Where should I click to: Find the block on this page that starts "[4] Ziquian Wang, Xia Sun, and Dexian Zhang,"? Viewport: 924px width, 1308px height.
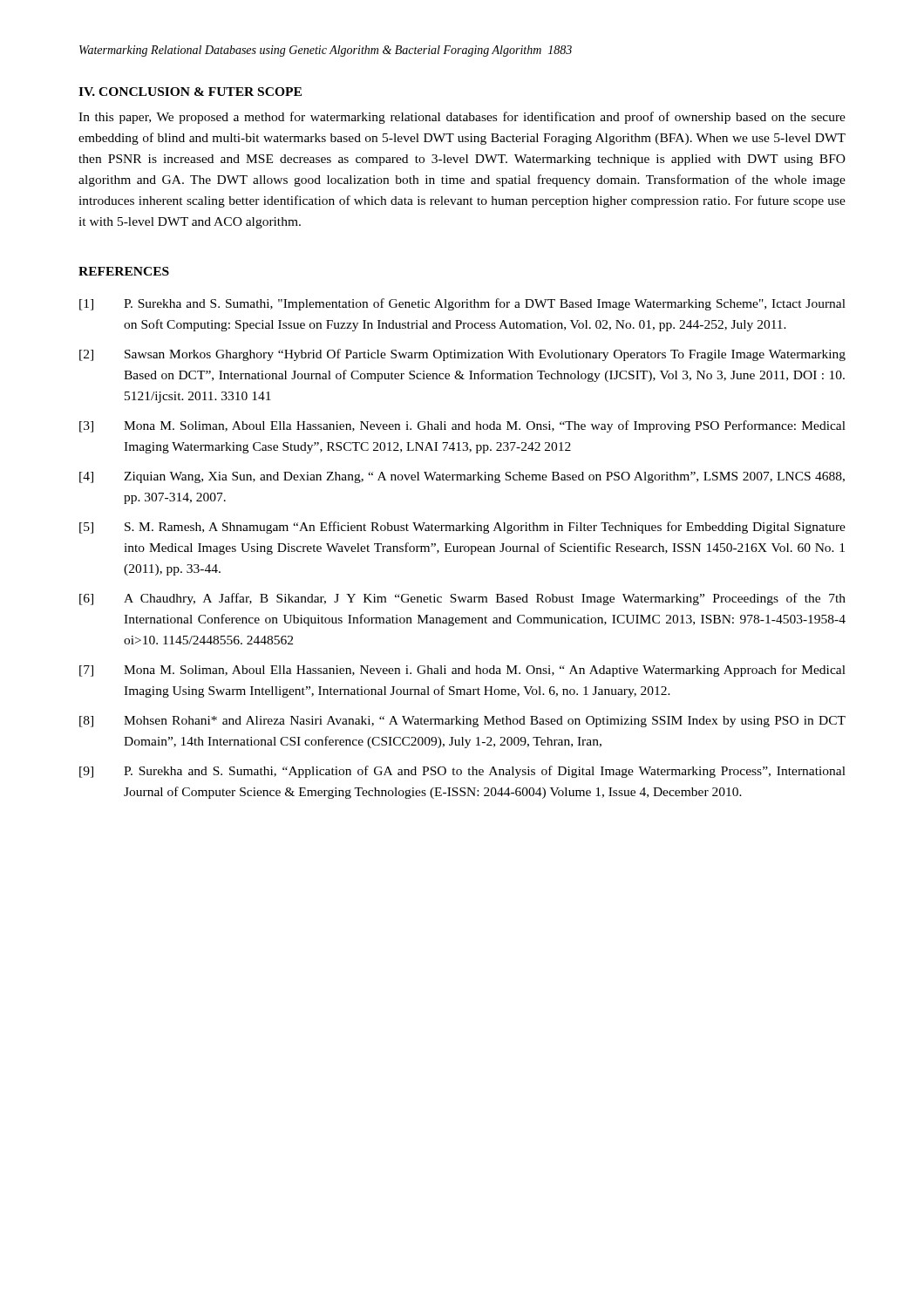coord(462,486)
